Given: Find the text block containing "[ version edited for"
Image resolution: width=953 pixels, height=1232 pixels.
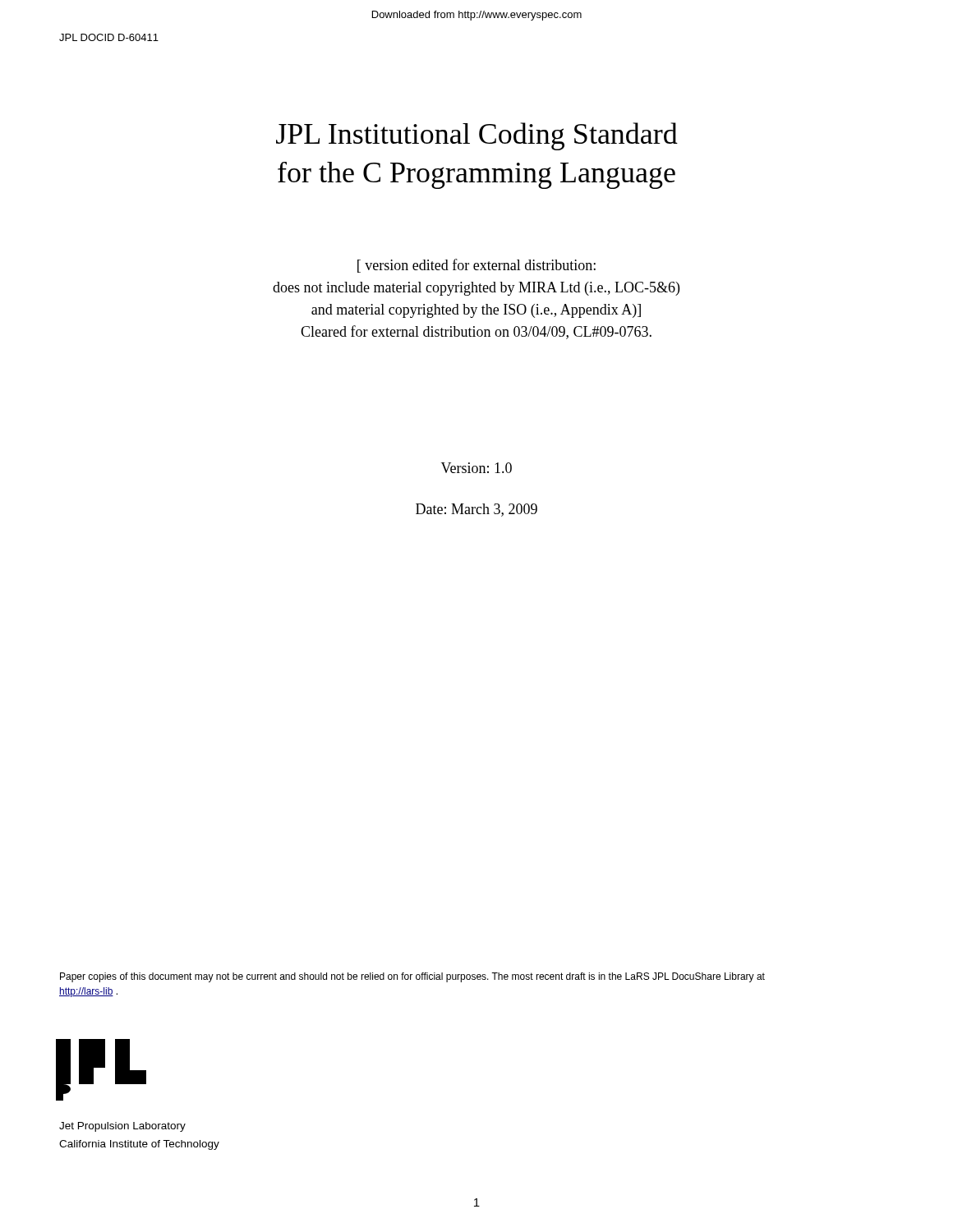Looking at the screenshot, I should [476, 299].
